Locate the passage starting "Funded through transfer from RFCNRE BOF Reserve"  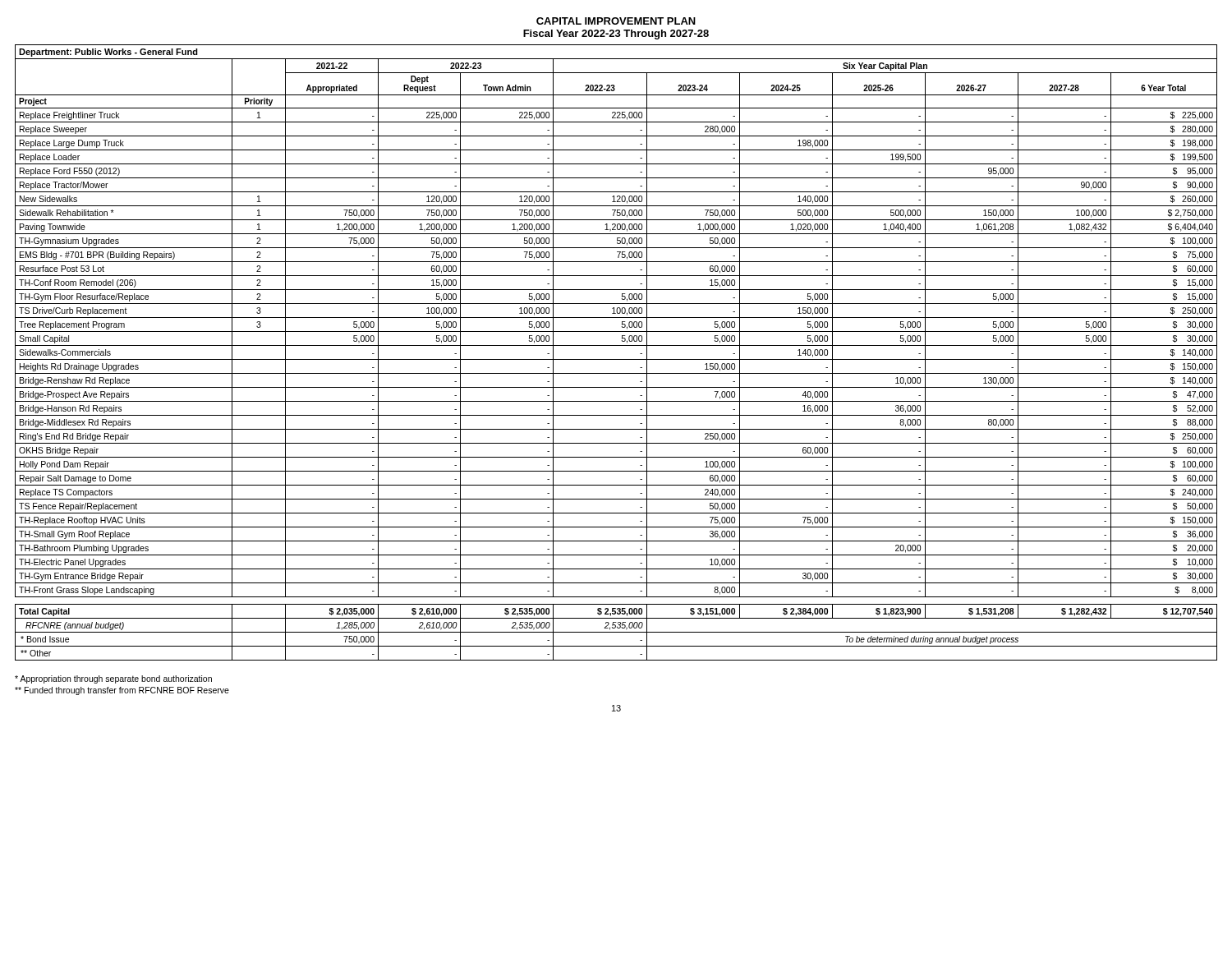122,690
